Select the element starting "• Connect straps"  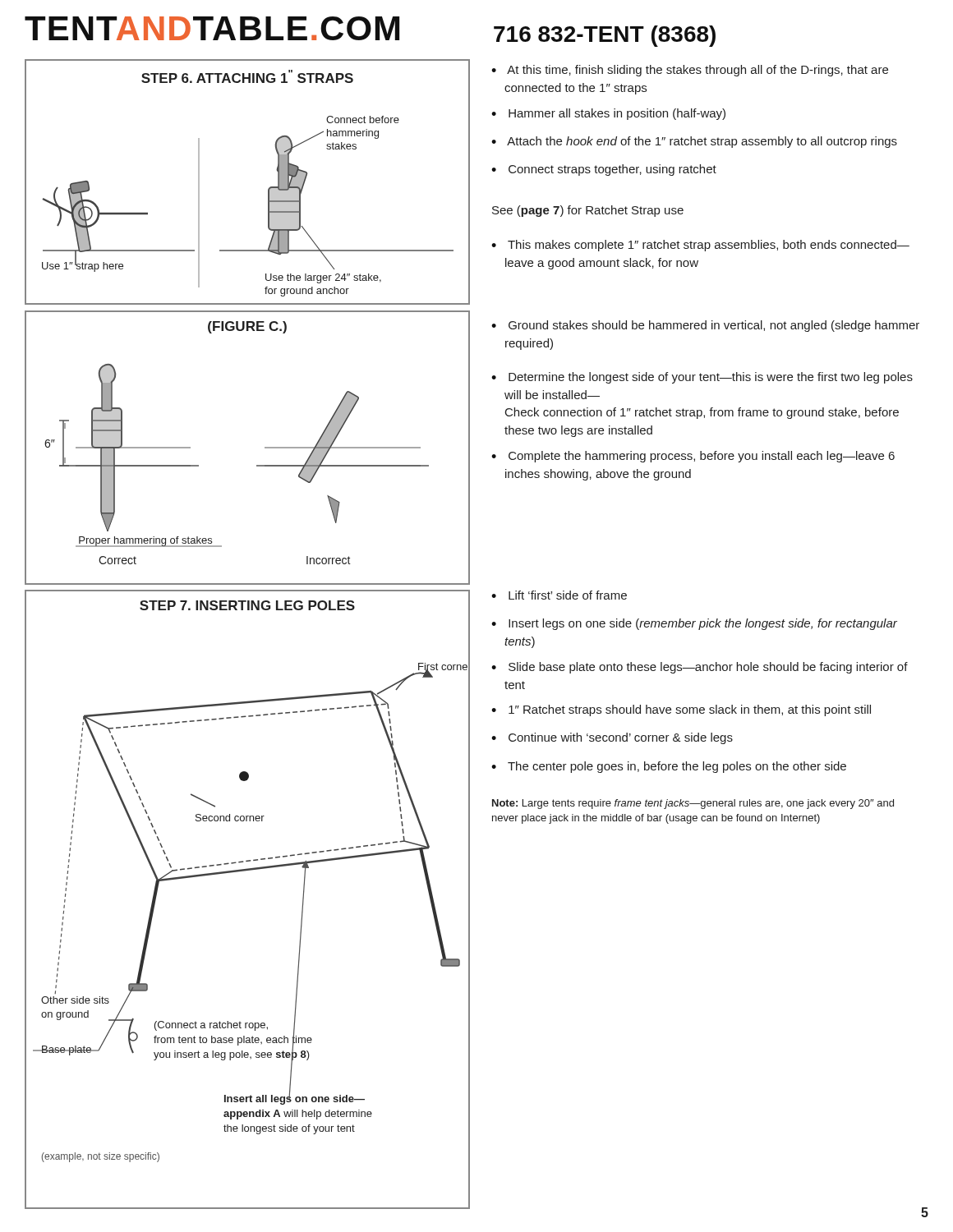(x=707, y=170)
